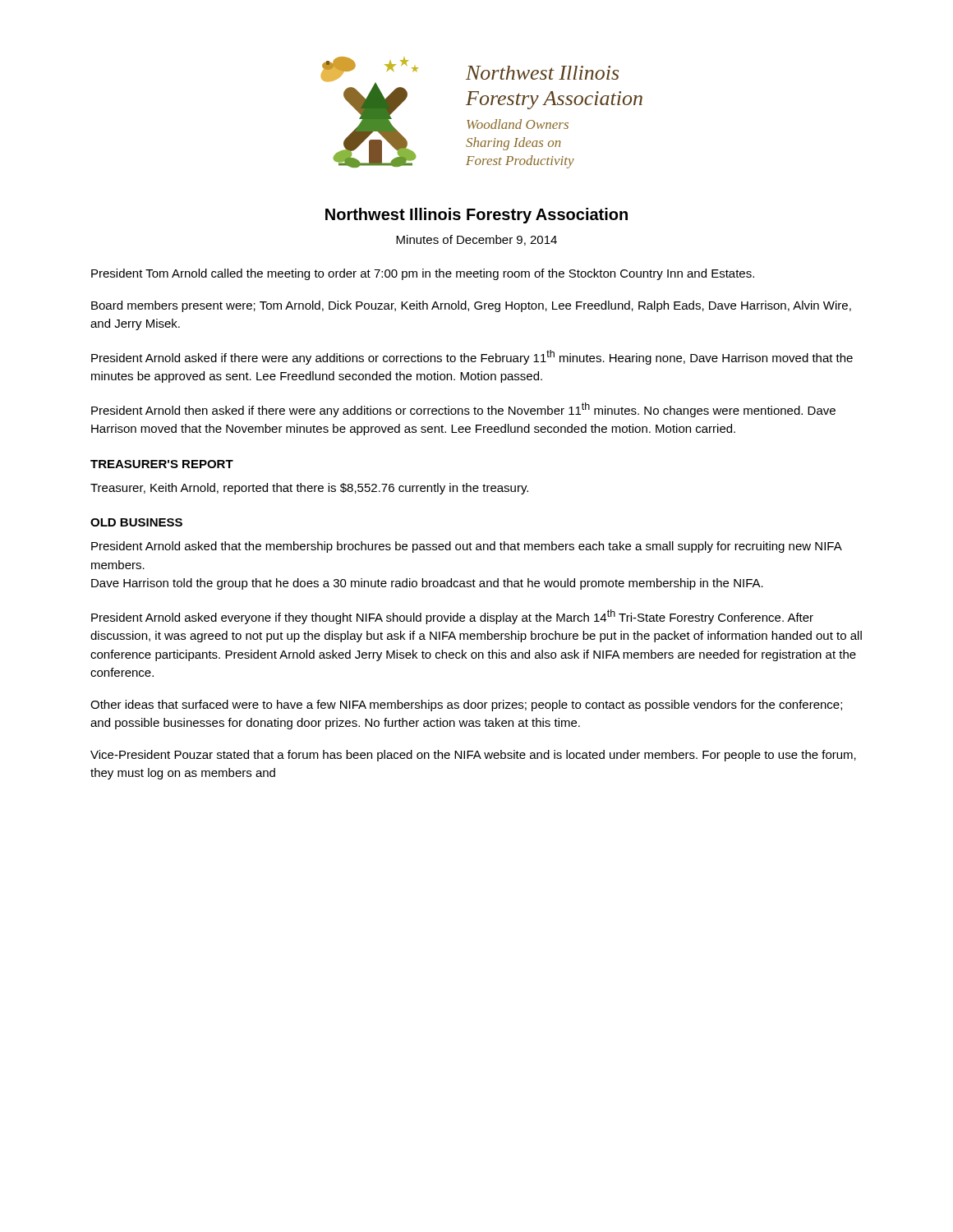The width and height of the screenshot is (953, 1232).
Task: Where does it say "Minutes of December 9, 2014"?
Action: point(476,239)
